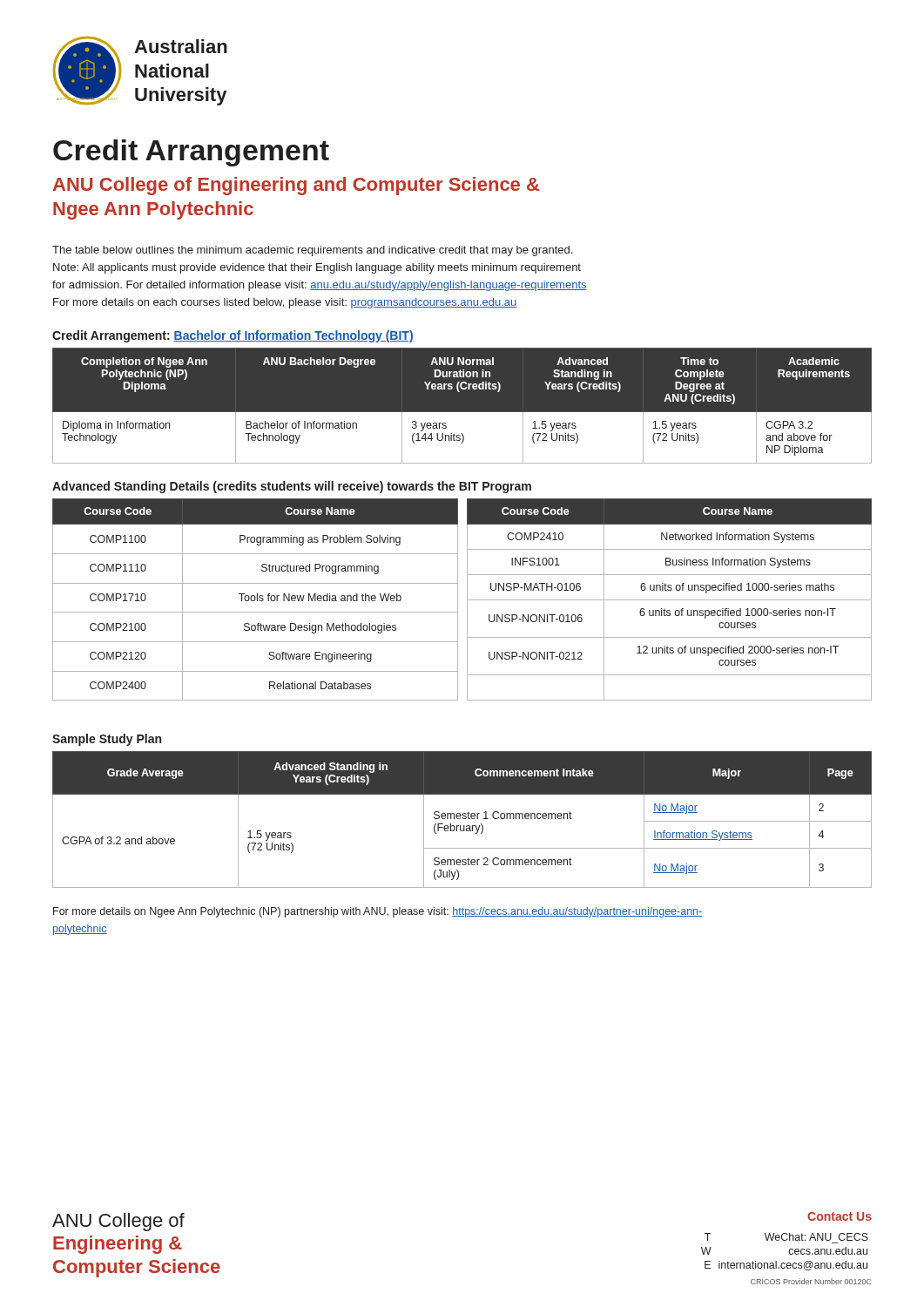Point to the region starting "Sample Study Plan"
The height and width of the screenshot is (1307, 924).
(107, 739)
